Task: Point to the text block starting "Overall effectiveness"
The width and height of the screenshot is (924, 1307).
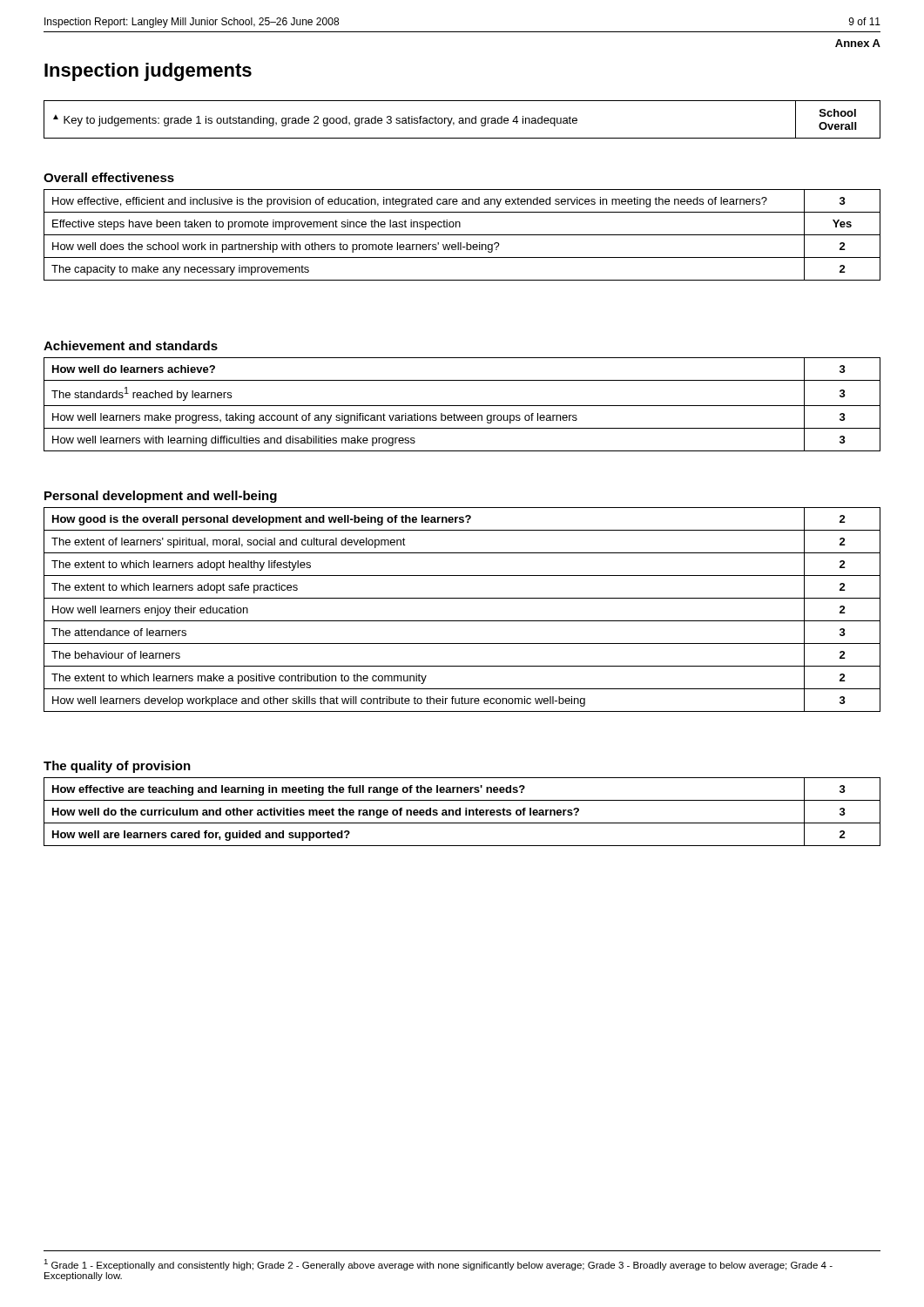Action: (109, 177)
